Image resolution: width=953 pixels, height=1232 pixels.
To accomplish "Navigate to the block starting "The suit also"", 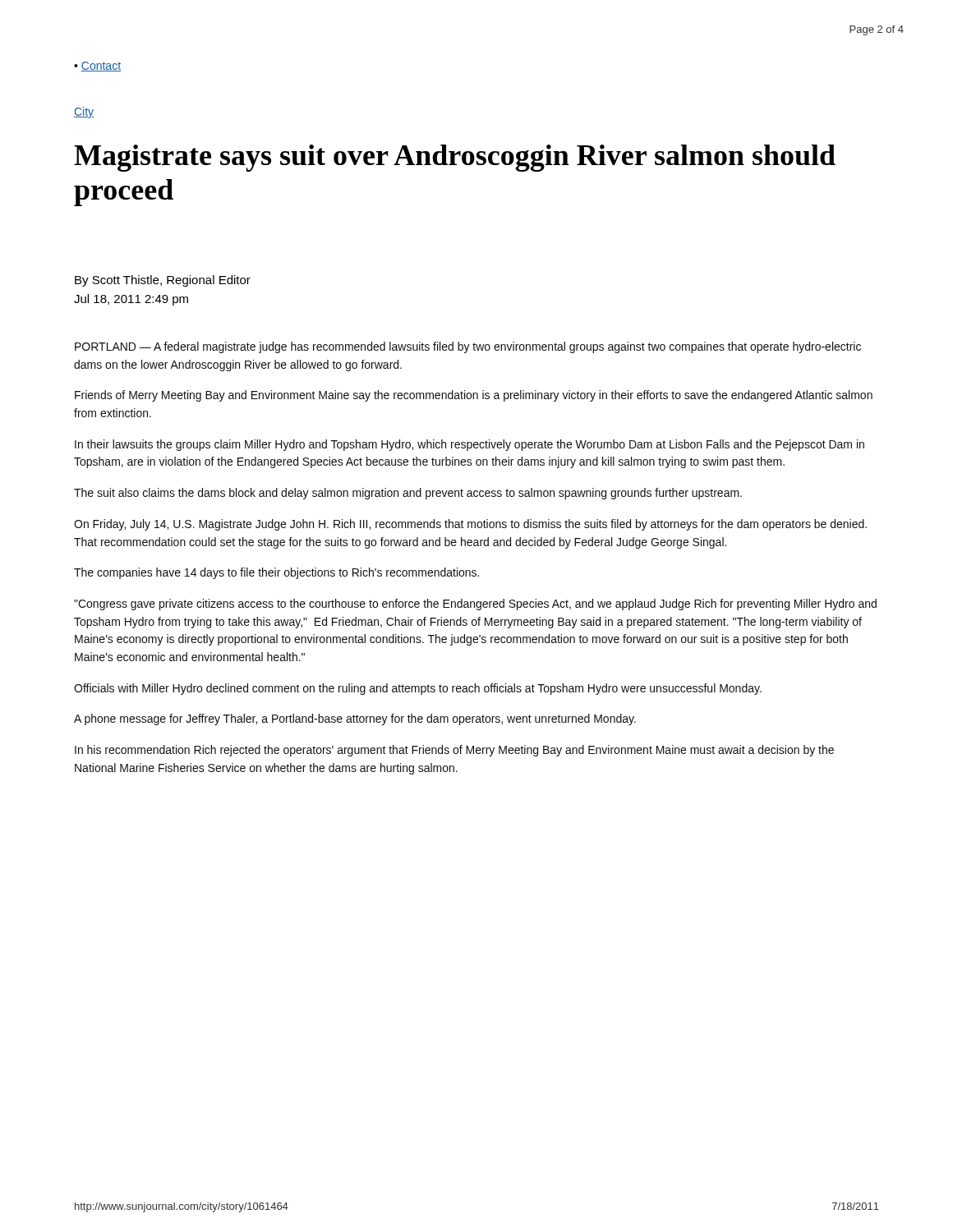I will coord(476,494).
